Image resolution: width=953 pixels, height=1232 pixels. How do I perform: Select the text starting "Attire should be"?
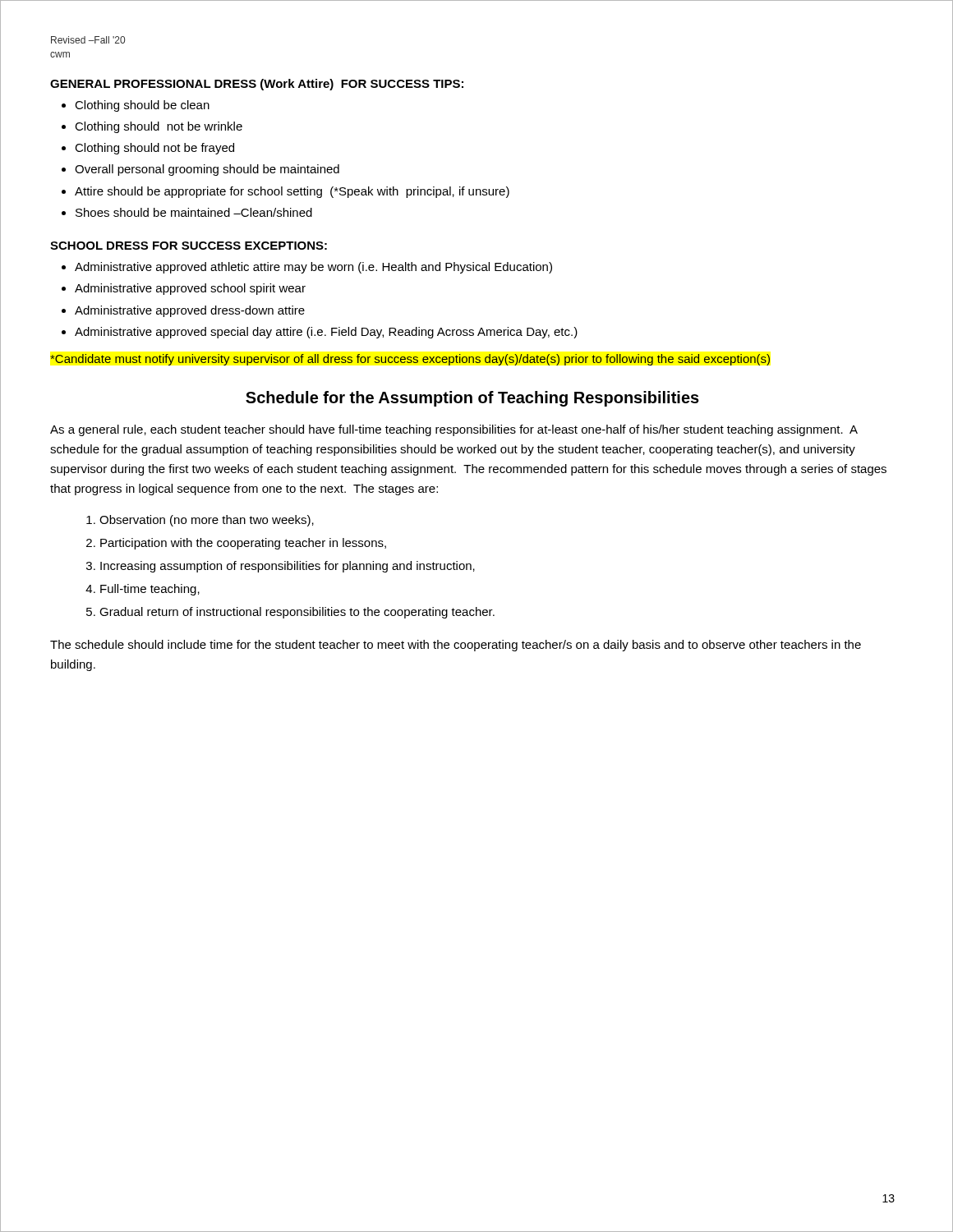point(292,191)
